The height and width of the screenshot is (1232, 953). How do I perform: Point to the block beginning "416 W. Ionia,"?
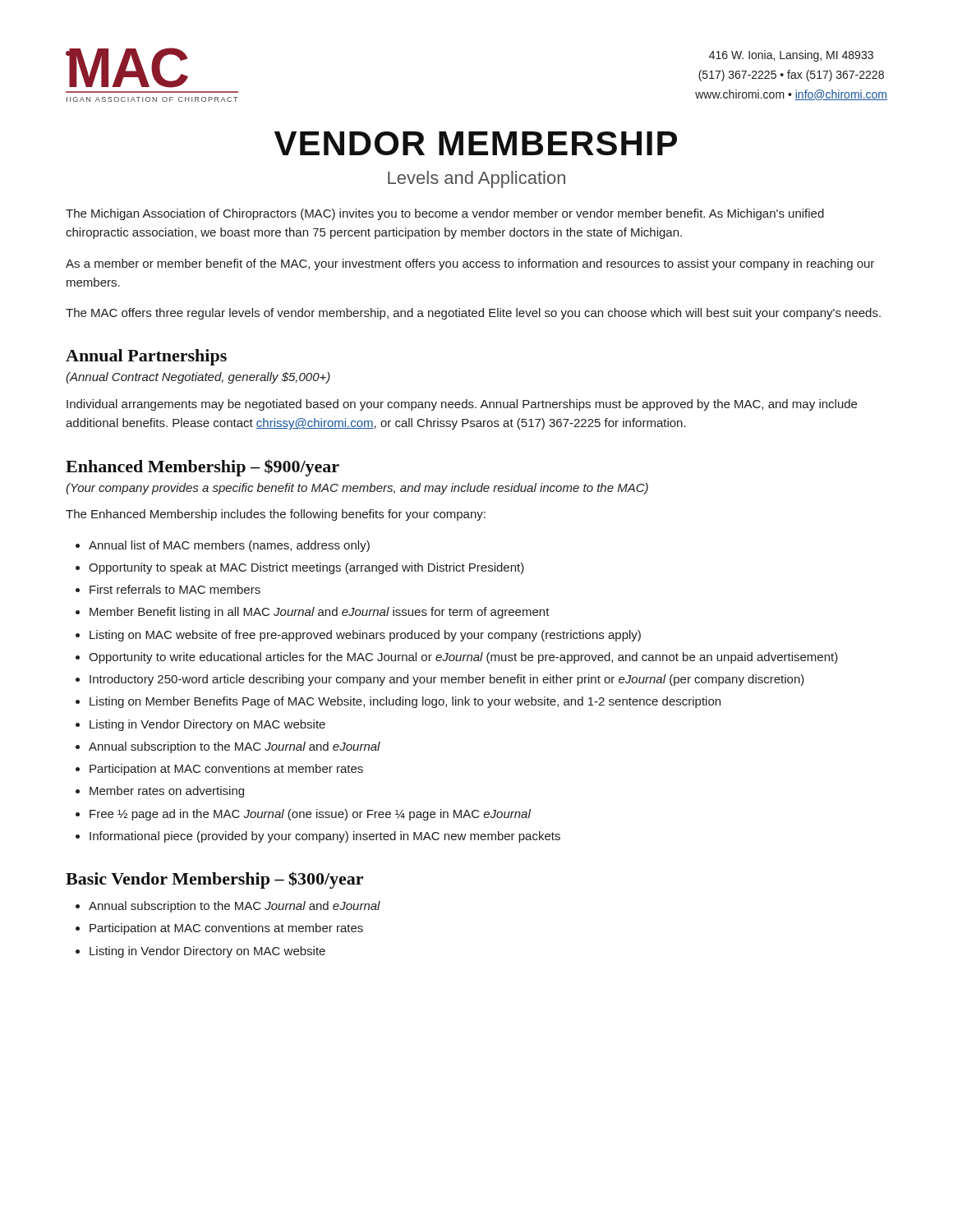point(791,75)
